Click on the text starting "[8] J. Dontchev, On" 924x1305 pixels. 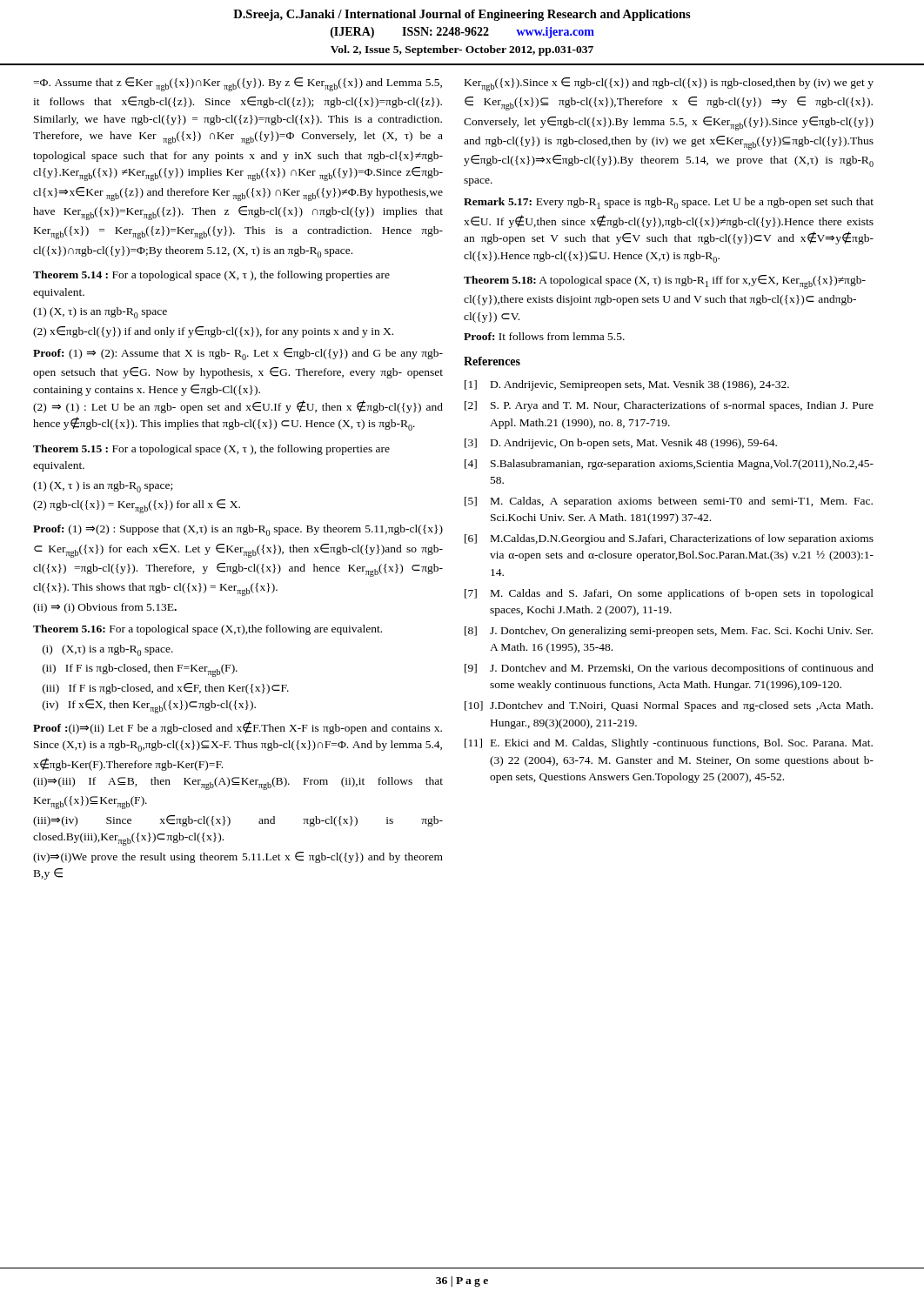[x=669, y=639]
